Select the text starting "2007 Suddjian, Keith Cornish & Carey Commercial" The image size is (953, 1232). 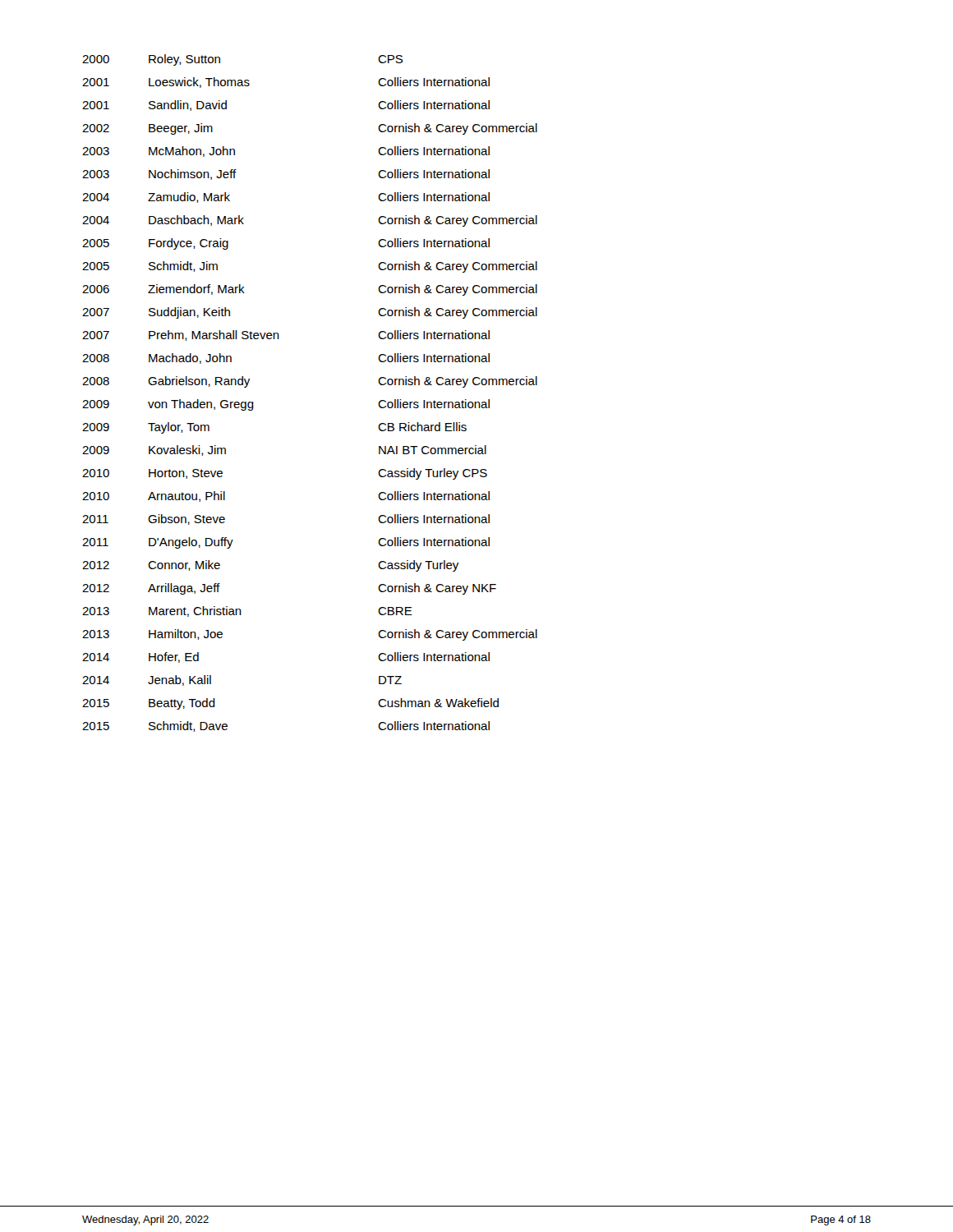[476, 312]
